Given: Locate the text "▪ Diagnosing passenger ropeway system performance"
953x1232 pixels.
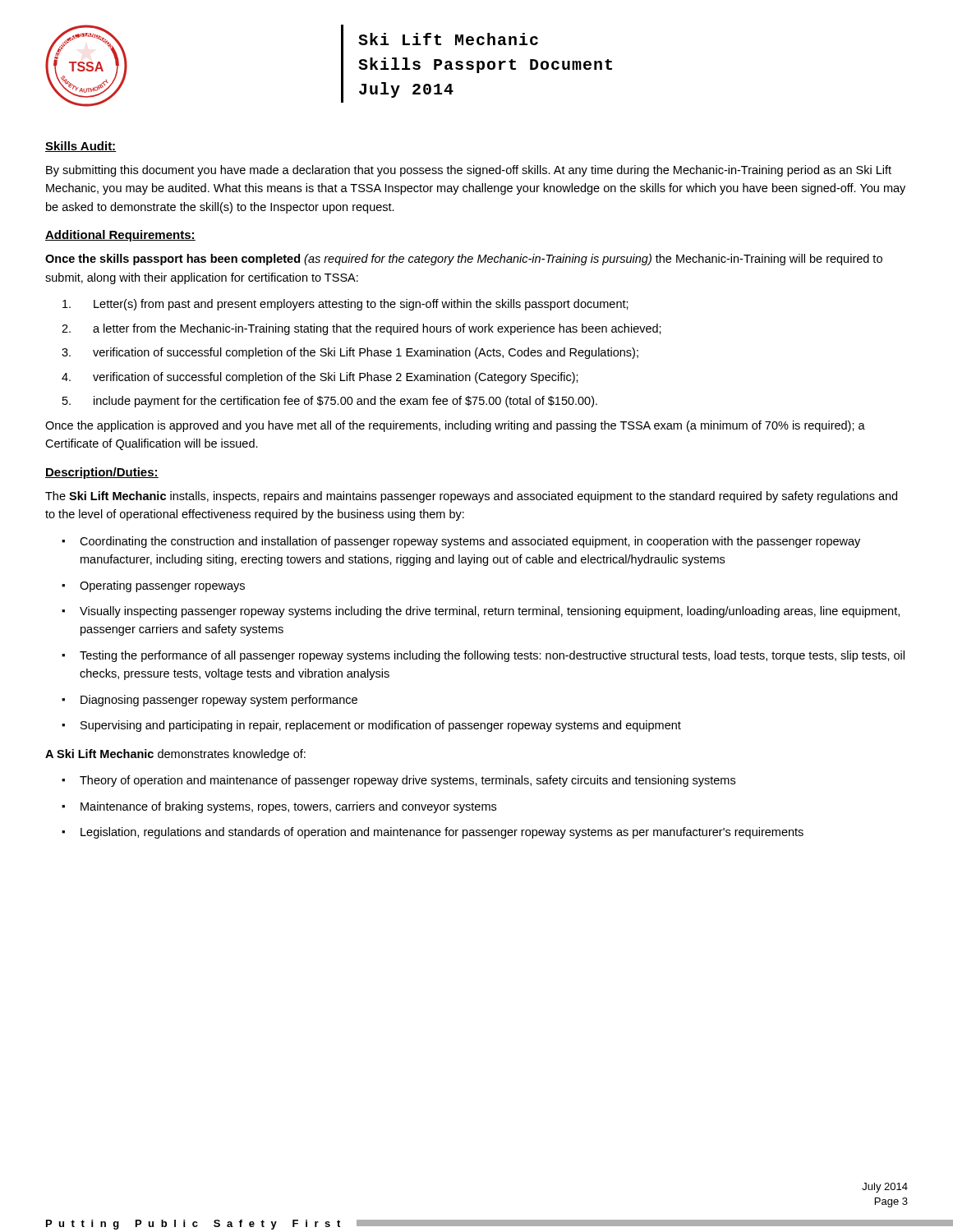Looking at the screenshot, I should [210, 700].
